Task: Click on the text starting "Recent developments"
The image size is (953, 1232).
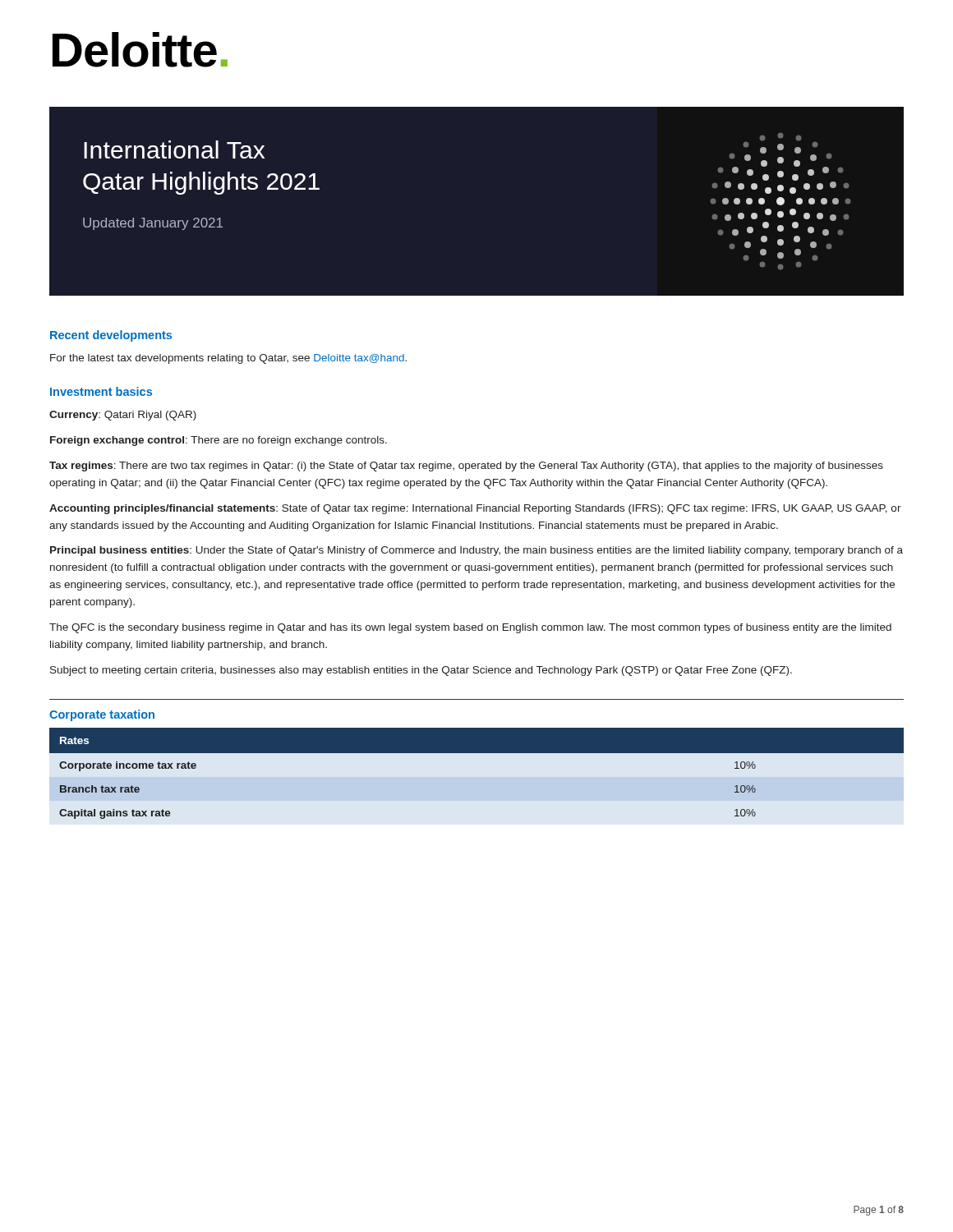Action: [111, 335]
